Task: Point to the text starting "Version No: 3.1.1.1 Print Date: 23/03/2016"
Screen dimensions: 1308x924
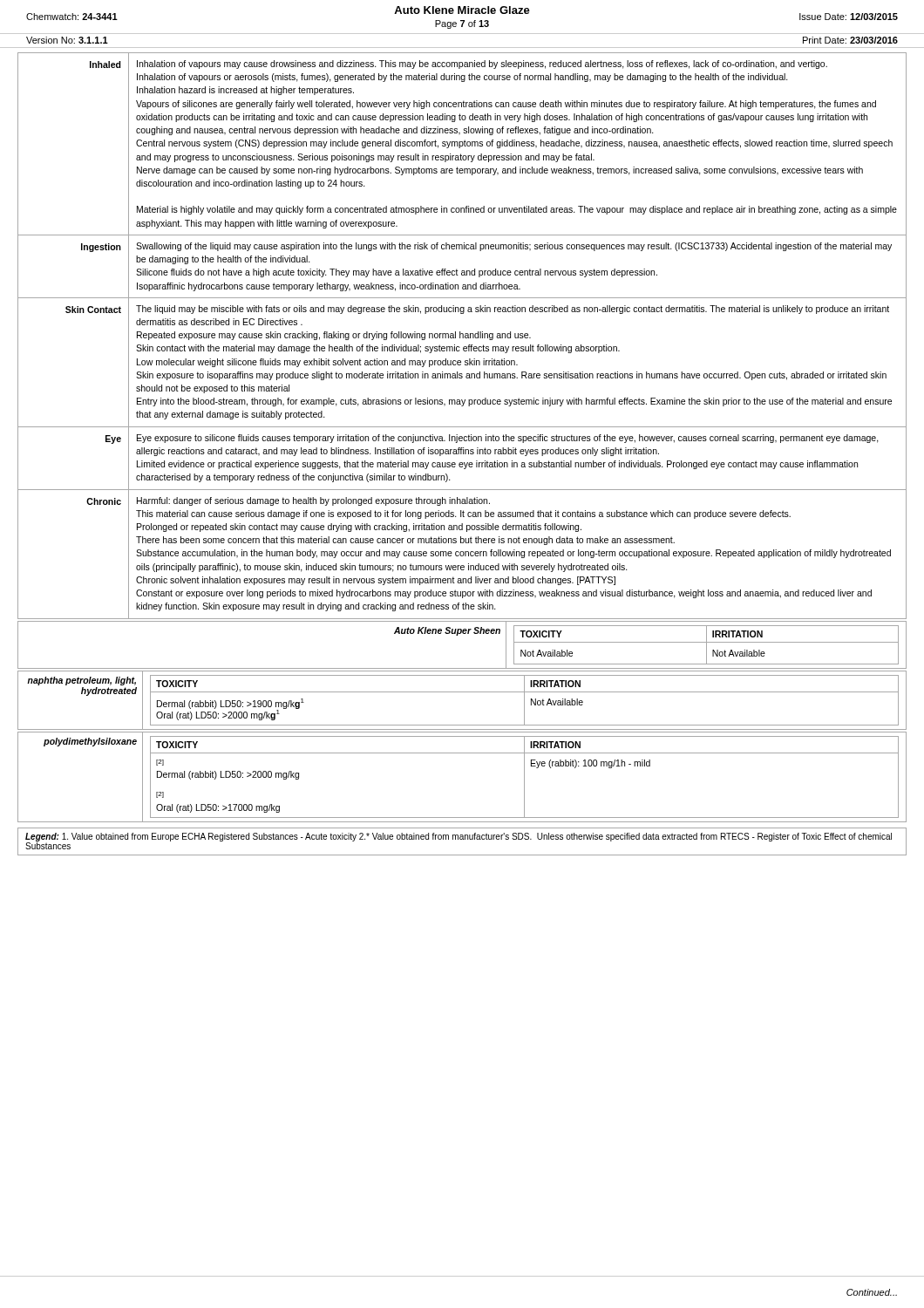Action: pyautogui.click(x=462, y=40)
